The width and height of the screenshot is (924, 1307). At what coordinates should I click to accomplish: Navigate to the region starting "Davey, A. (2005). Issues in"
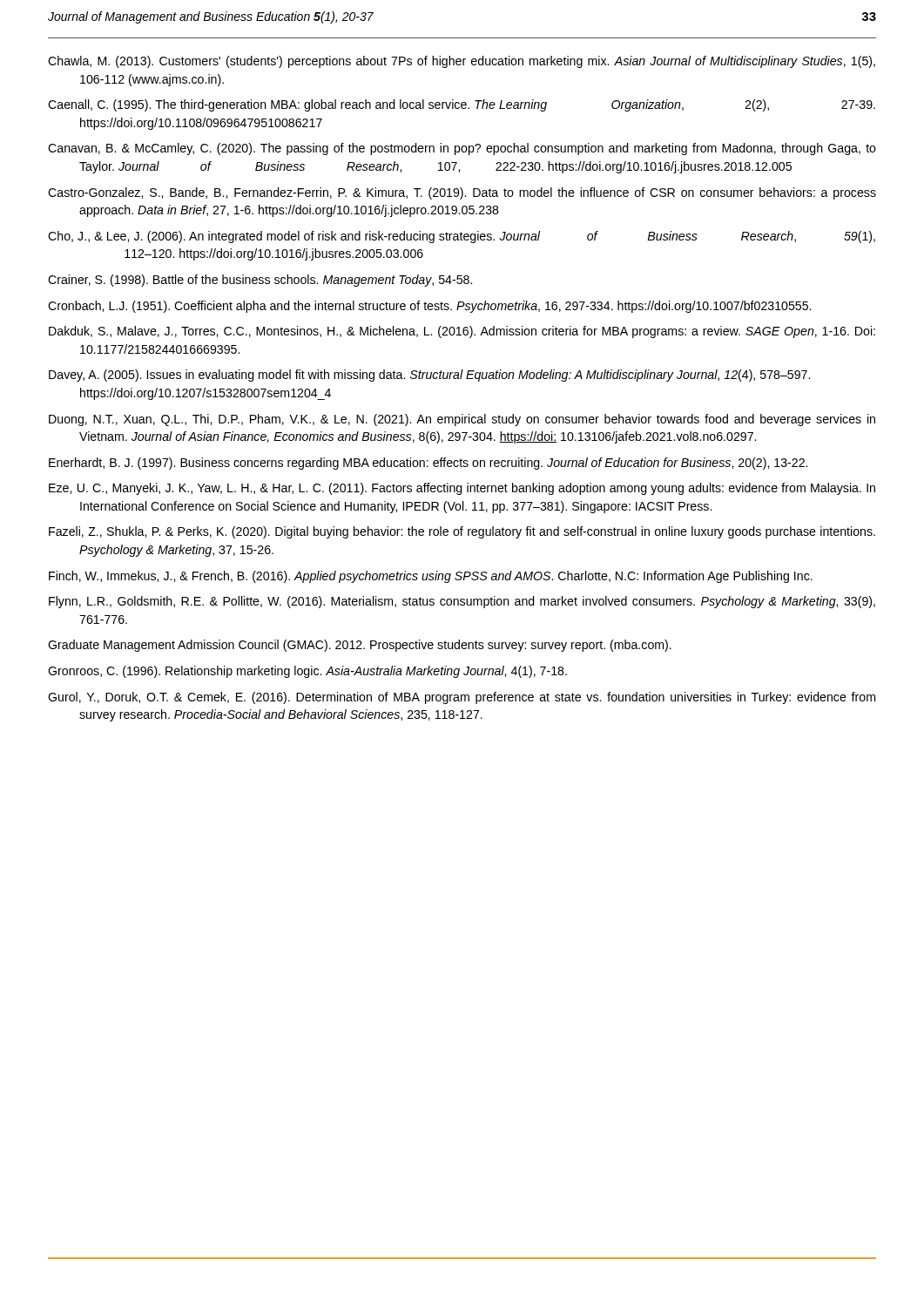[430, 384]
